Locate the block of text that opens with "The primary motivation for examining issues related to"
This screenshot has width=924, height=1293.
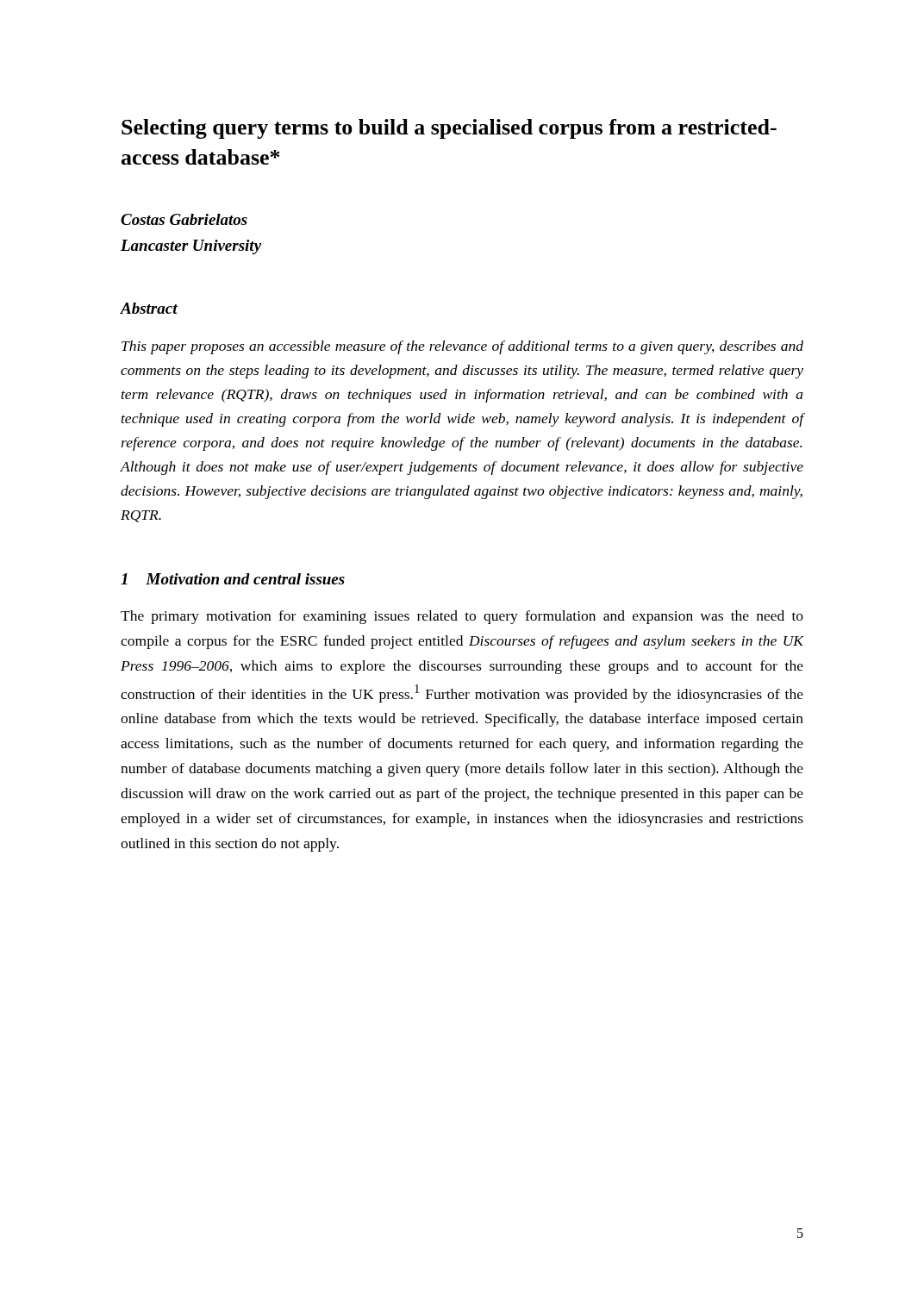462,730
